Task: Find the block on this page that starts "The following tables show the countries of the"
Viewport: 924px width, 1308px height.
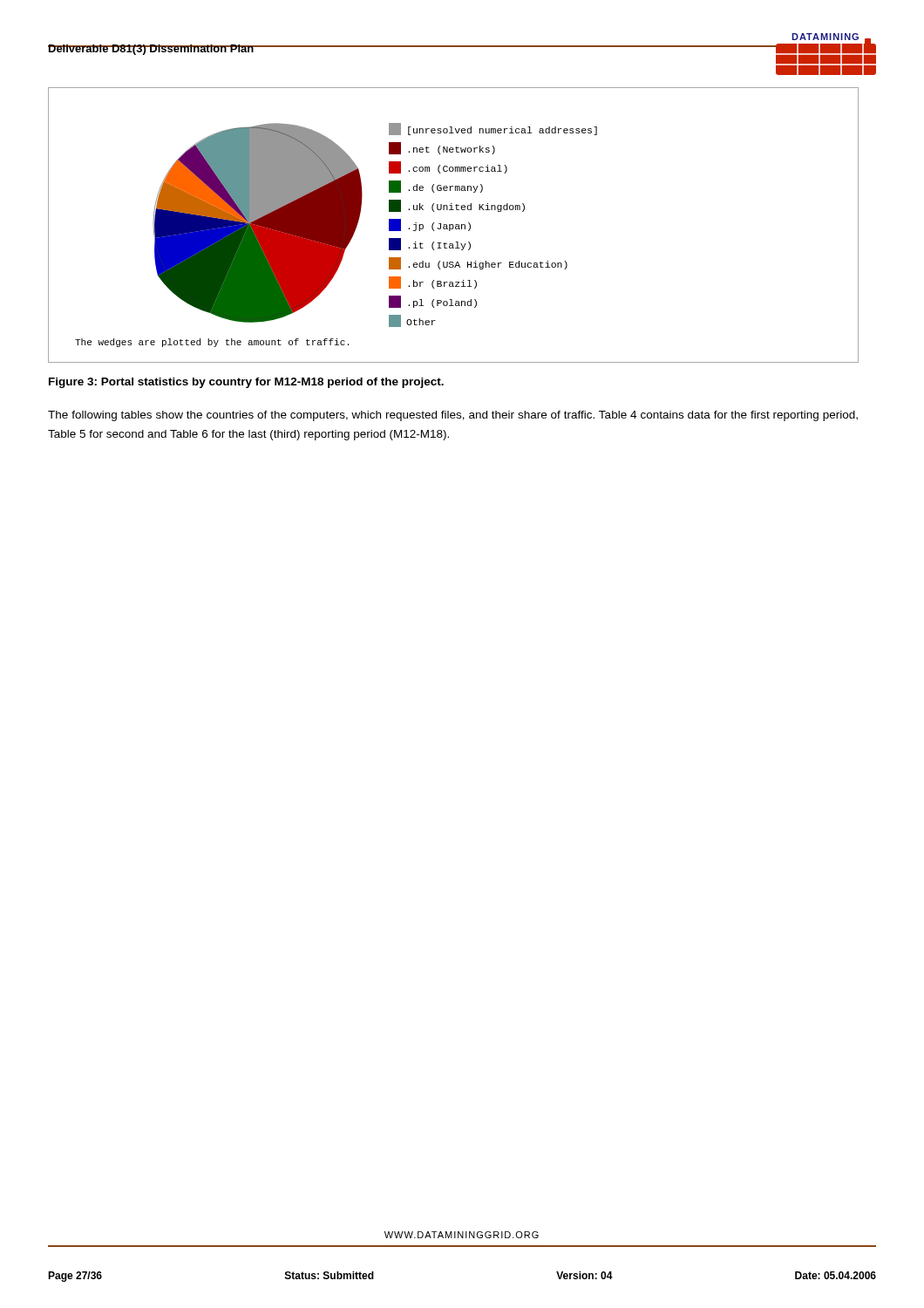Action: (x=453, y=424)
